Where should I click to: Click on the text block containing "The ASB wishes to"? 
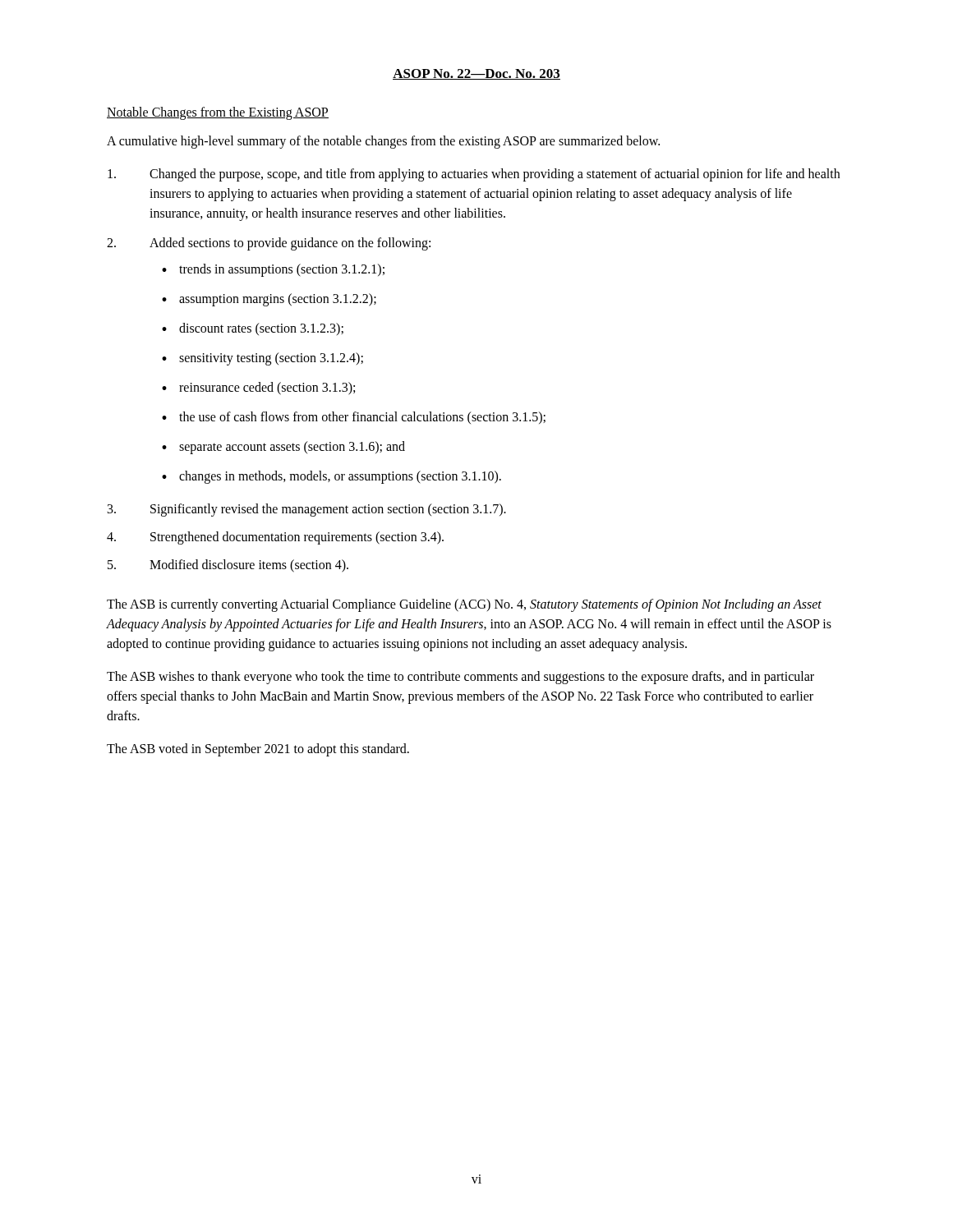click(461, 696)
